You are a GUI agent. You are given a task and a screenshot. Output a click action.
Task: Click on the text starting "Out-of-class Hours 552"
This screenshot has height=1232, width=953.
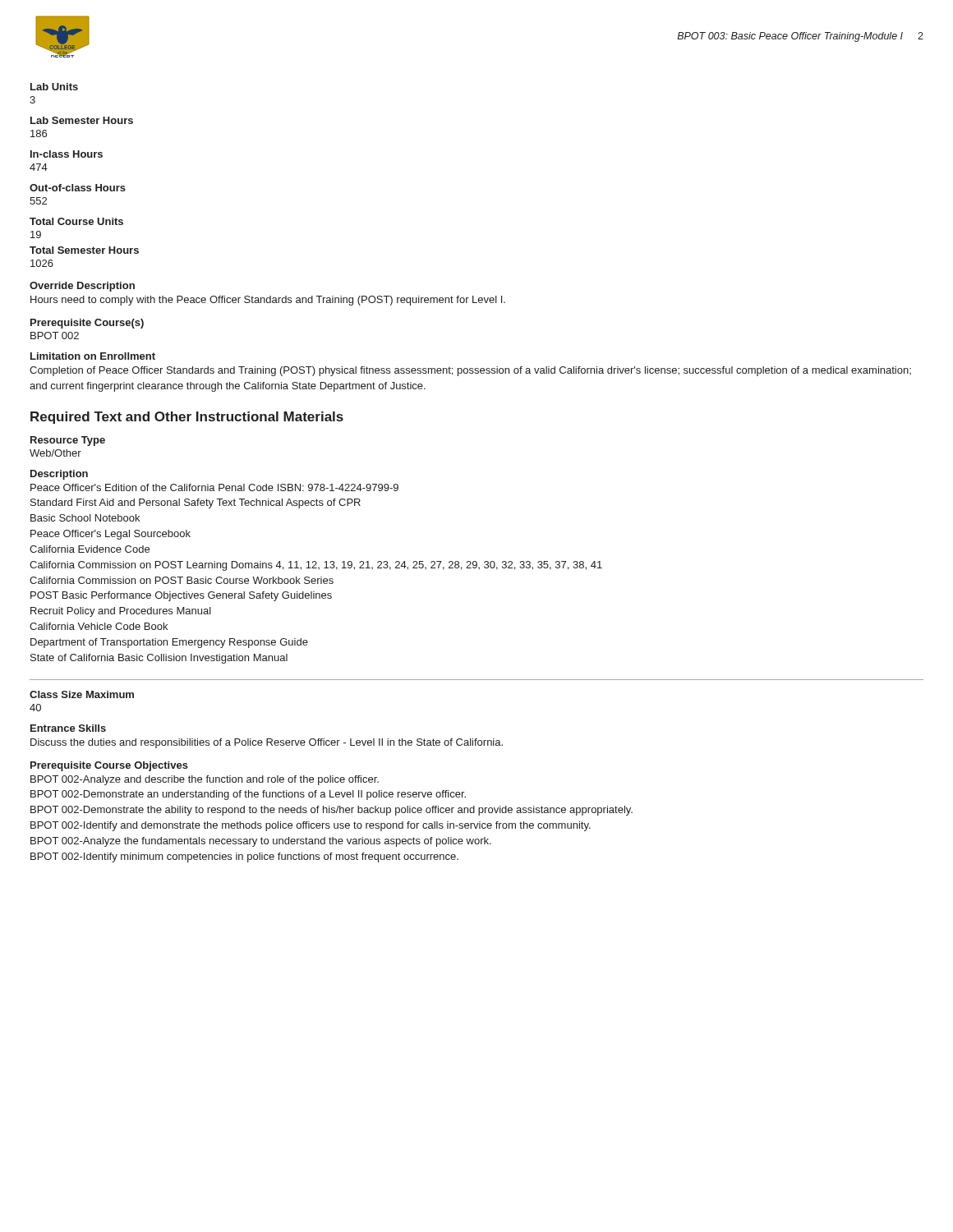pyautogui.click(x=78, y=188)
